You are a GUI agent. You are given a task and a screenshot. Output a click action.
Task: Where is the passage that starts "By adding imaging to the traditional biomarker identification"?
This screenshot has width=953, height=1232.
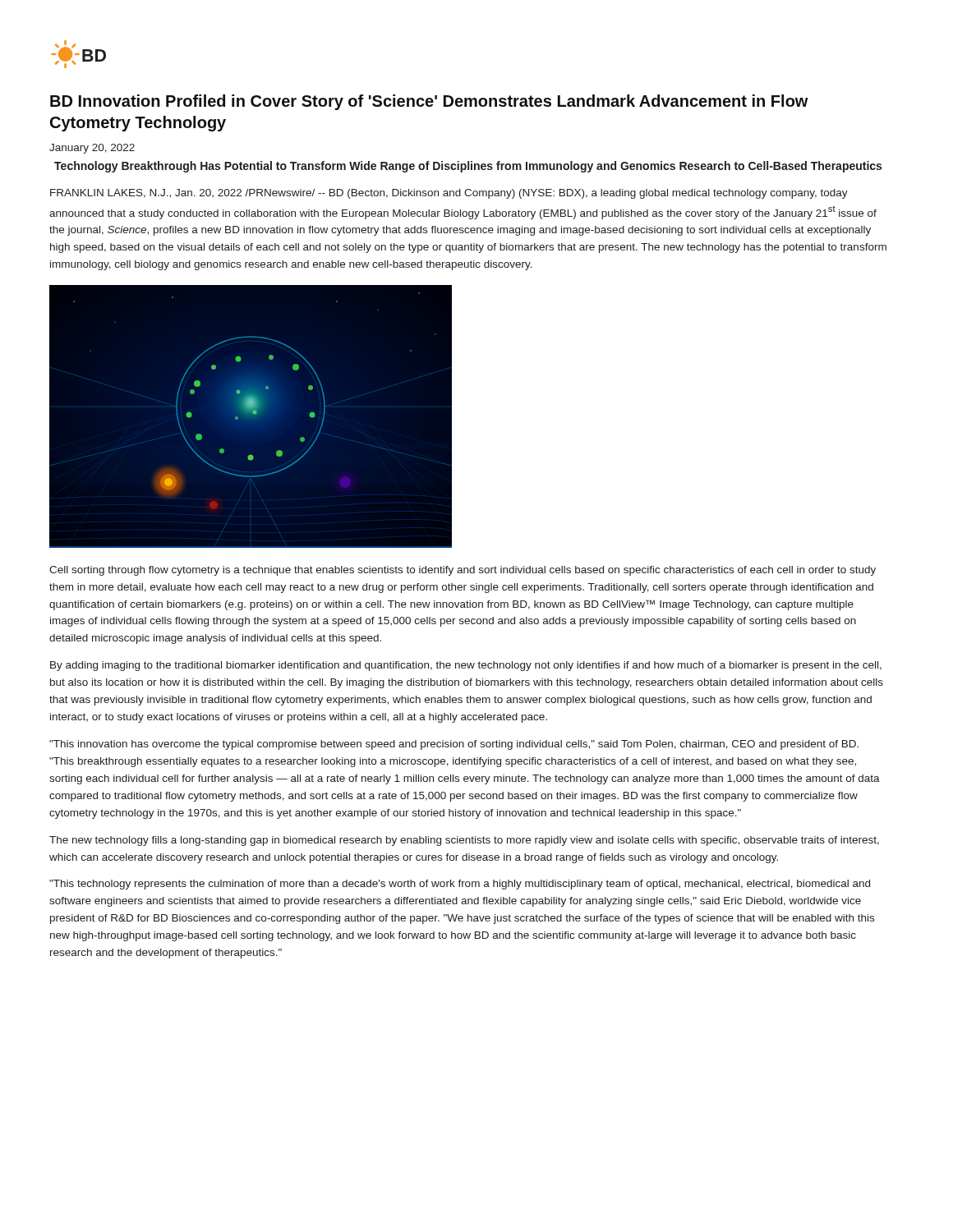[x=466, y=691]
